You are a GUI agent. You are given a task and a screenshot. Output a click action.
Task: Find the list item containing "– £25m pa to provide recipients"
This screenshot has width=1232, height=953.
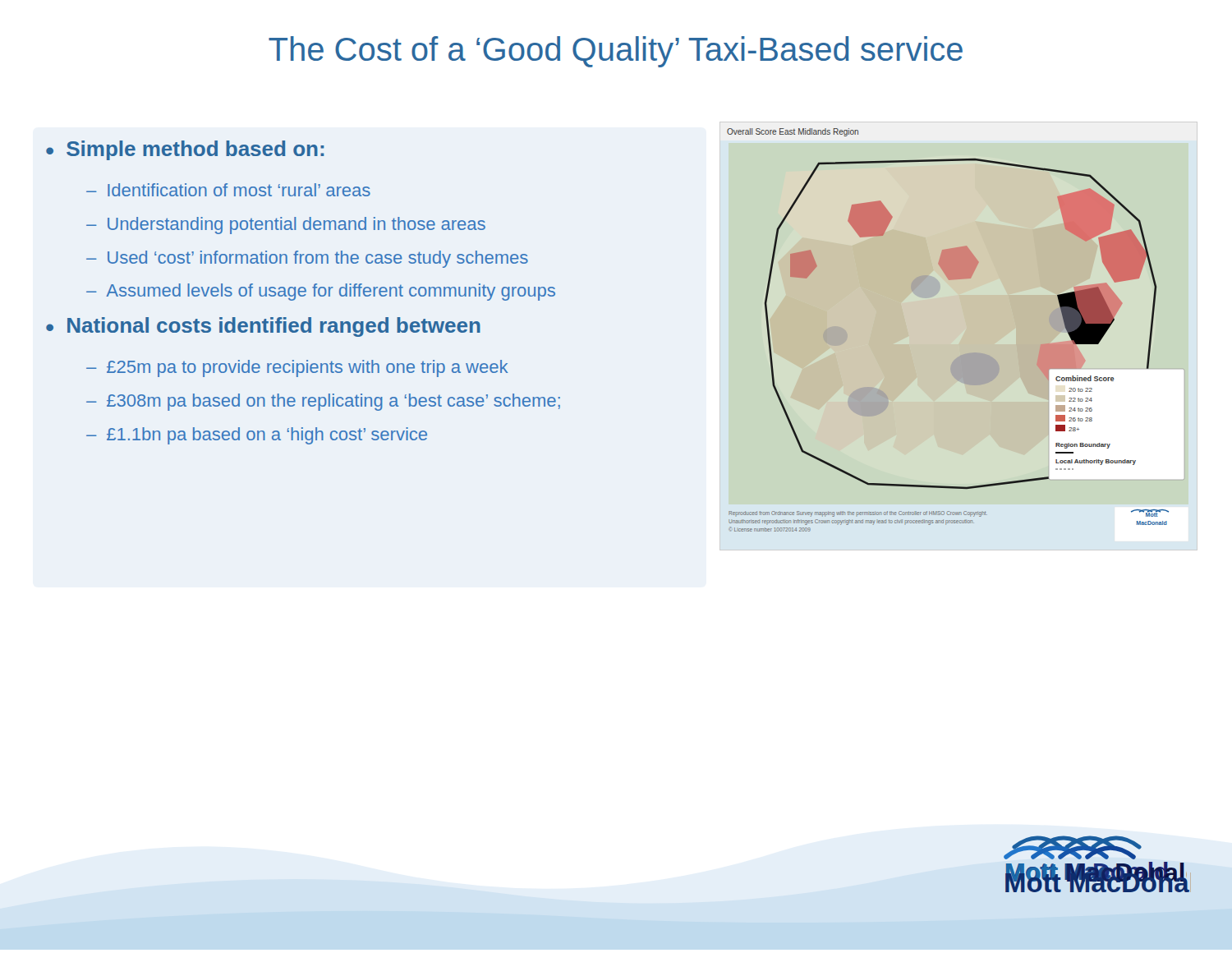[x=297, y=368]
